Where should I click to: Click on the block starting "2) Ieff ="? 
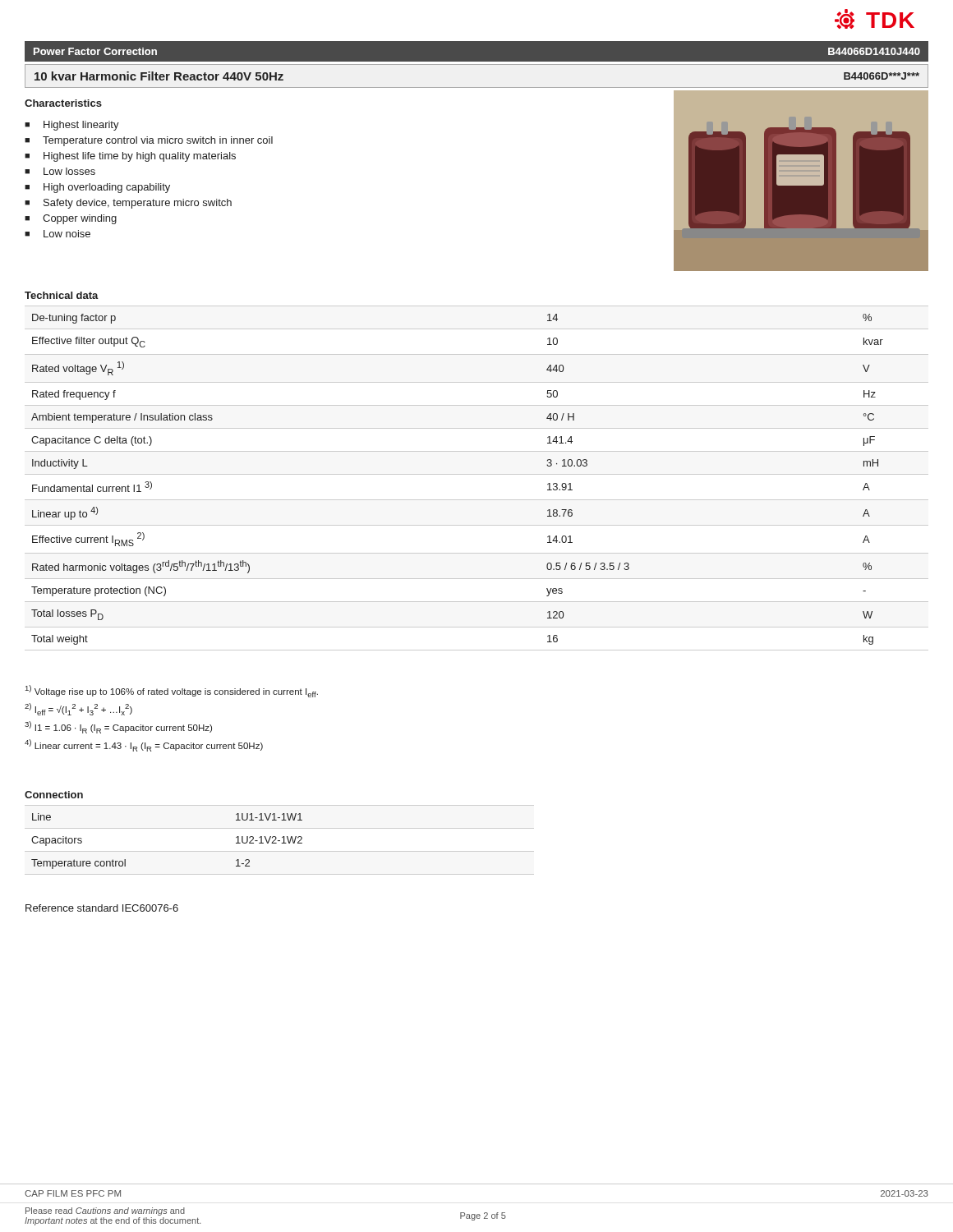click(x=79, y=709)
